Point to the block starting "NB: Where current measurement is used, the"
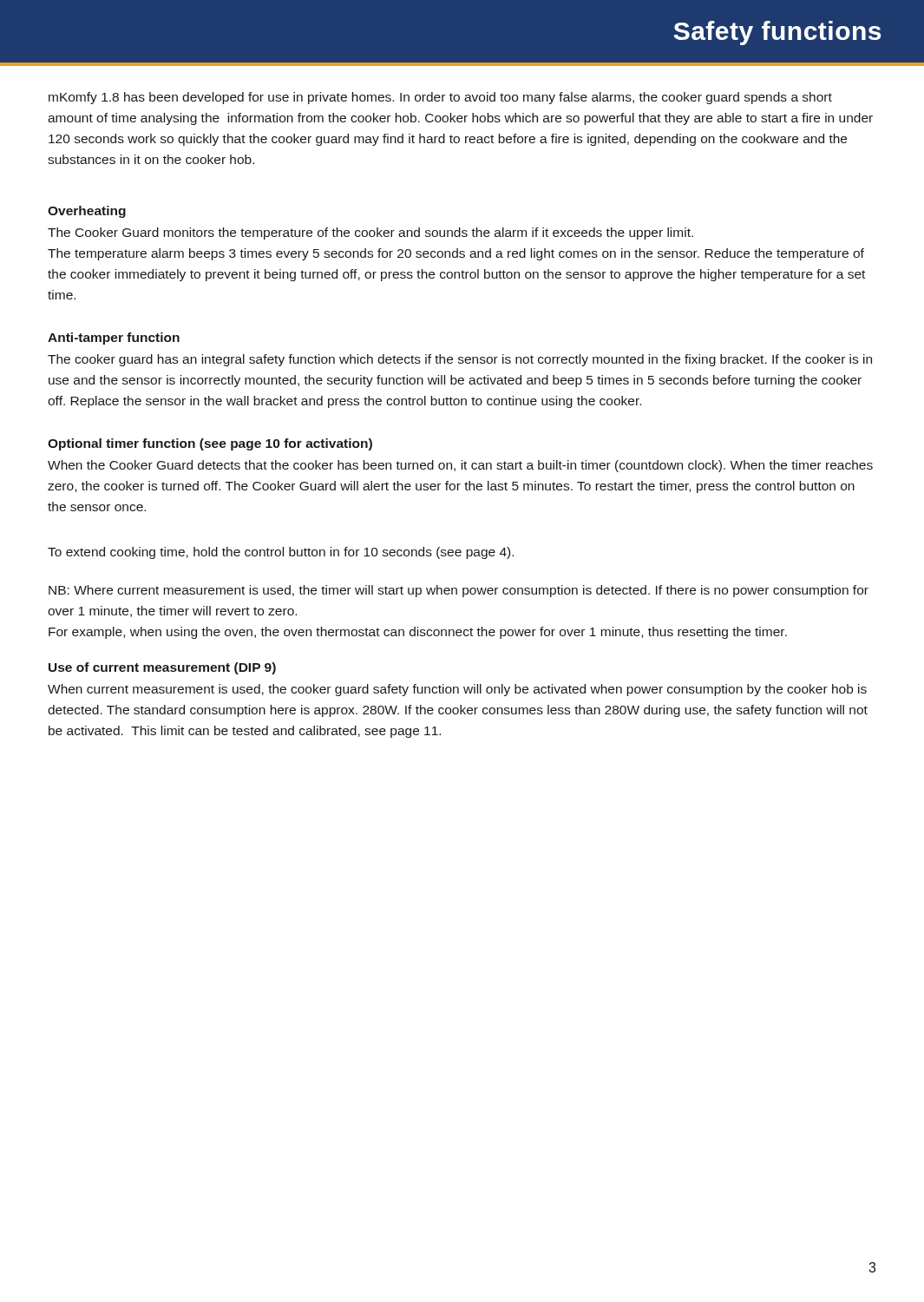The image size is (924, 1302). tap(459, 591)
